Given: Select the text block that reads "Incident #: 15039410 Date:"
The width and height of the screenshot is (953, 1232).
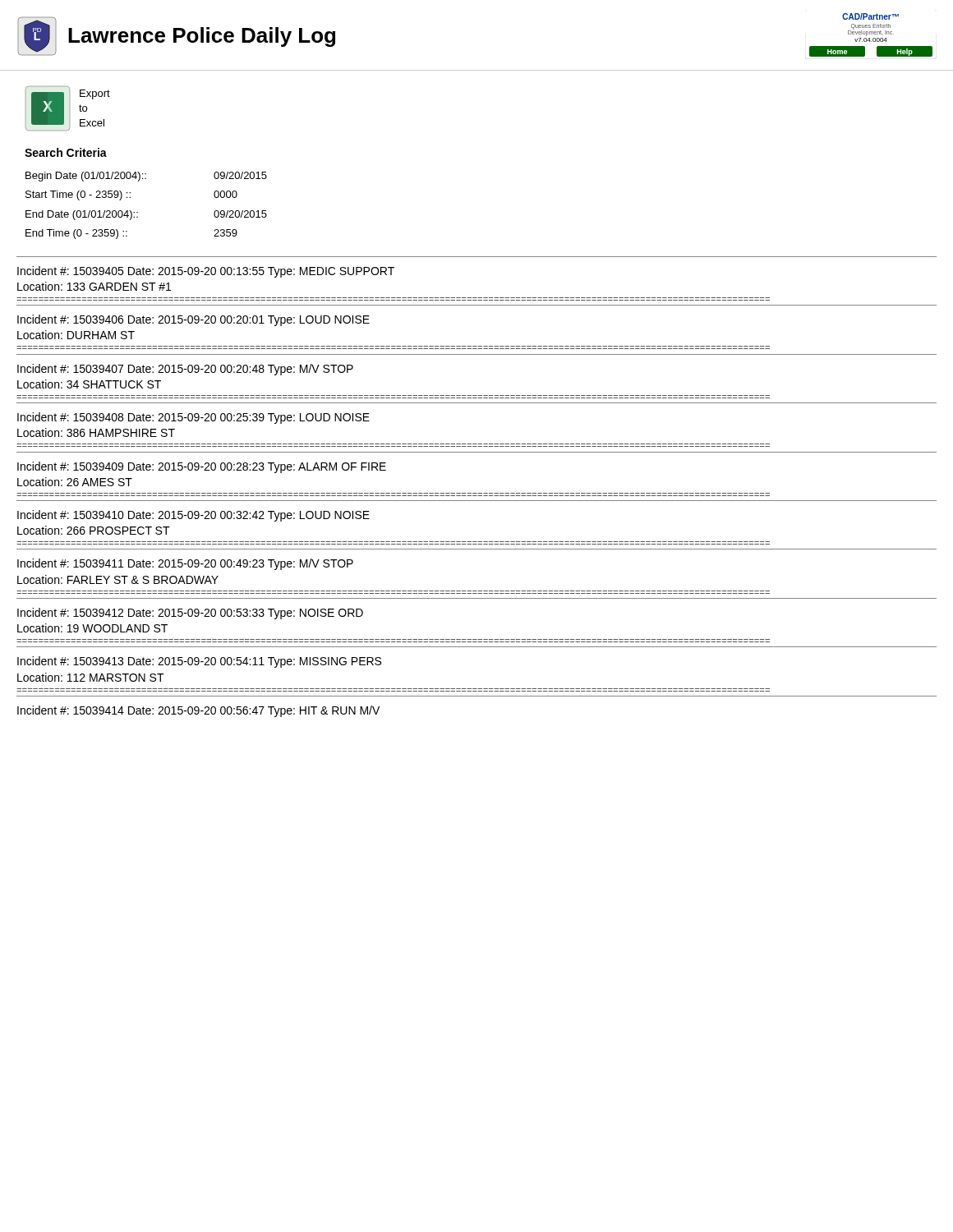Looking at the screenshot, I should tap(193, 516).
